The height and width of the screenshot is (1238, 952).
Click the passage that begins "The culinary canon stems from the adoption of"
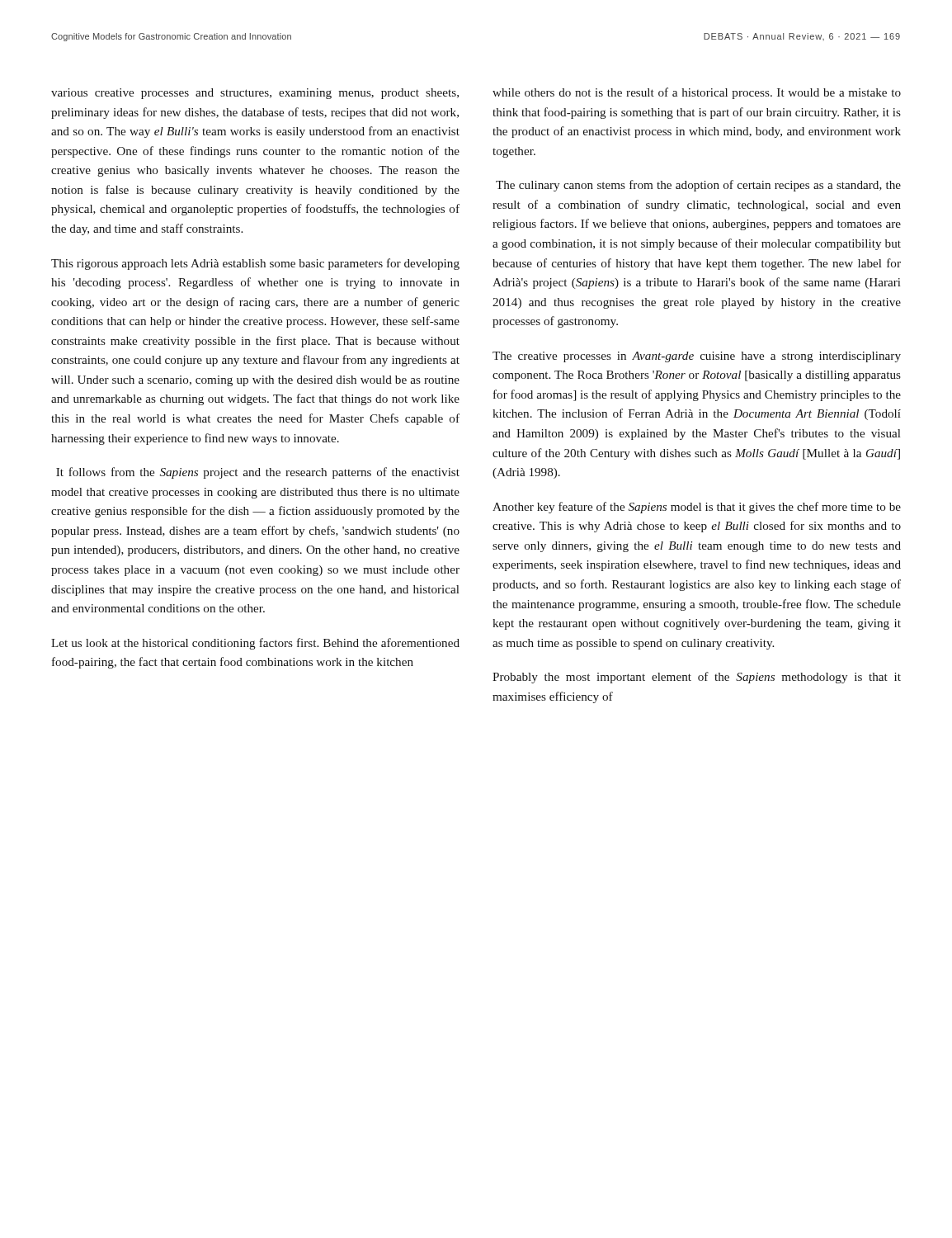(697, 253)
